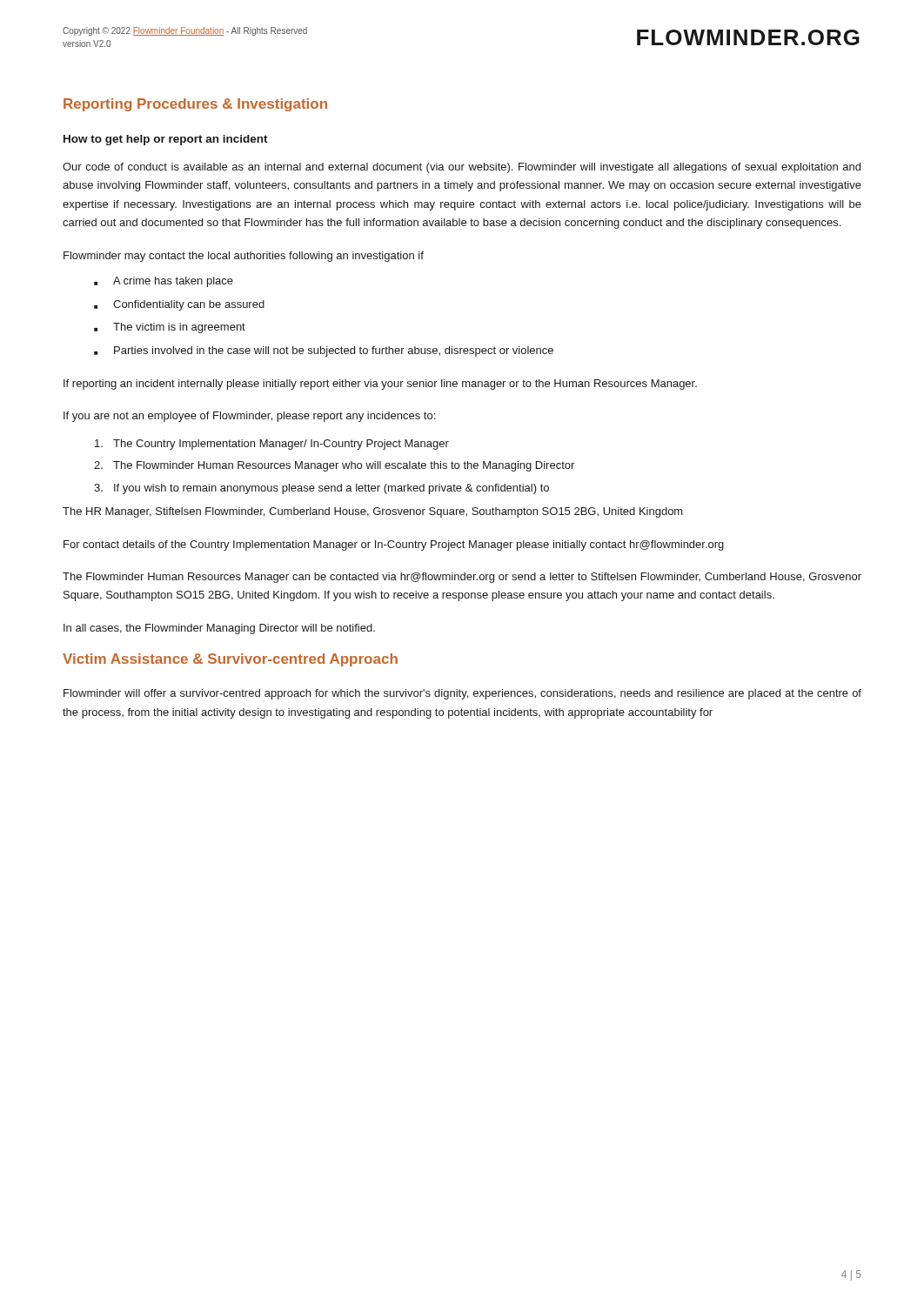The height and width of the screenshot is (1305, 924).
Task: Click on the list item that reads "A crime has taken"
Action: coord(164,281)
